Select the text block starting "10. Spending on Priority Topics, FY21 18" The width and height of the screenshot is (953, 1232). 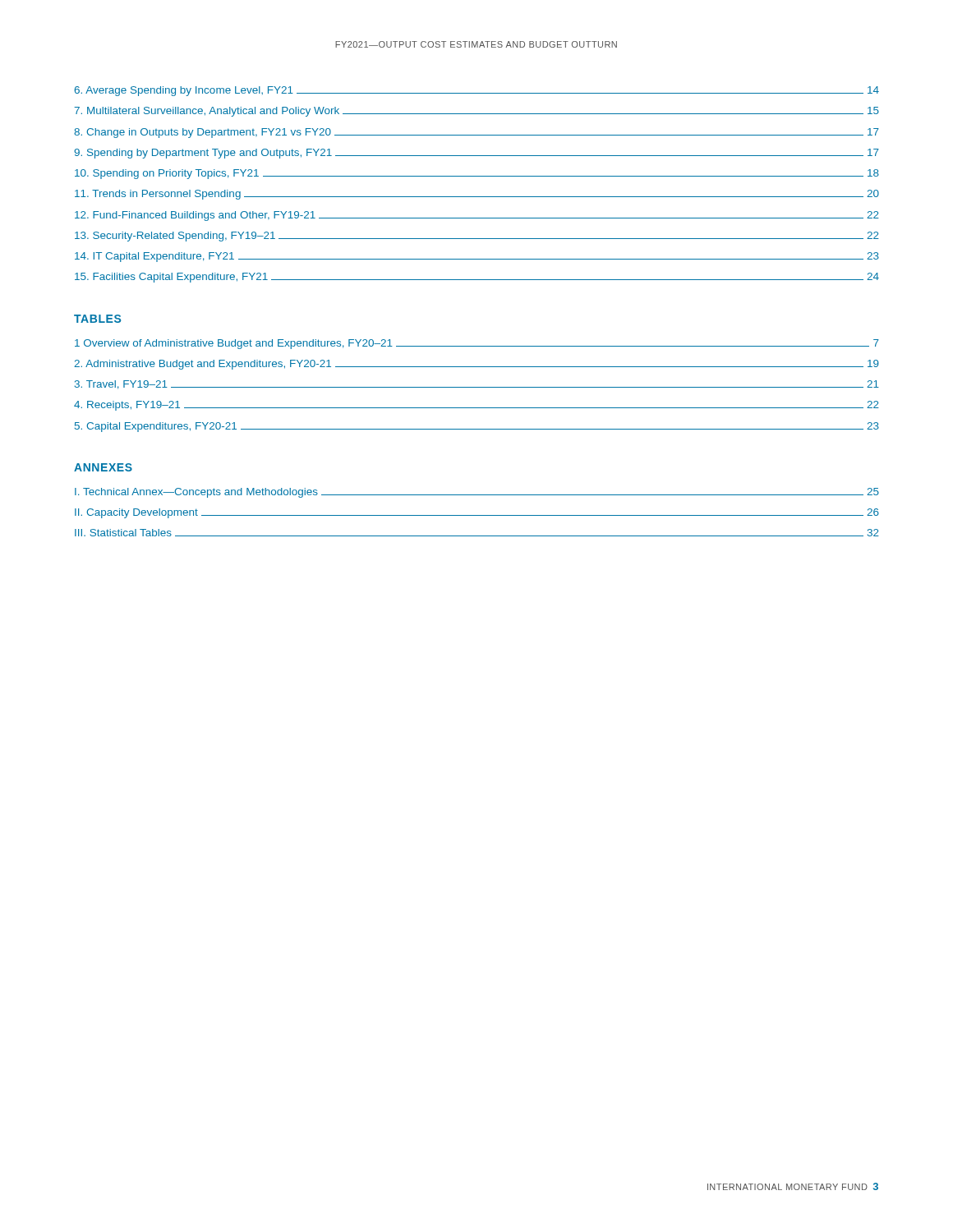click(x=476, y=173)
